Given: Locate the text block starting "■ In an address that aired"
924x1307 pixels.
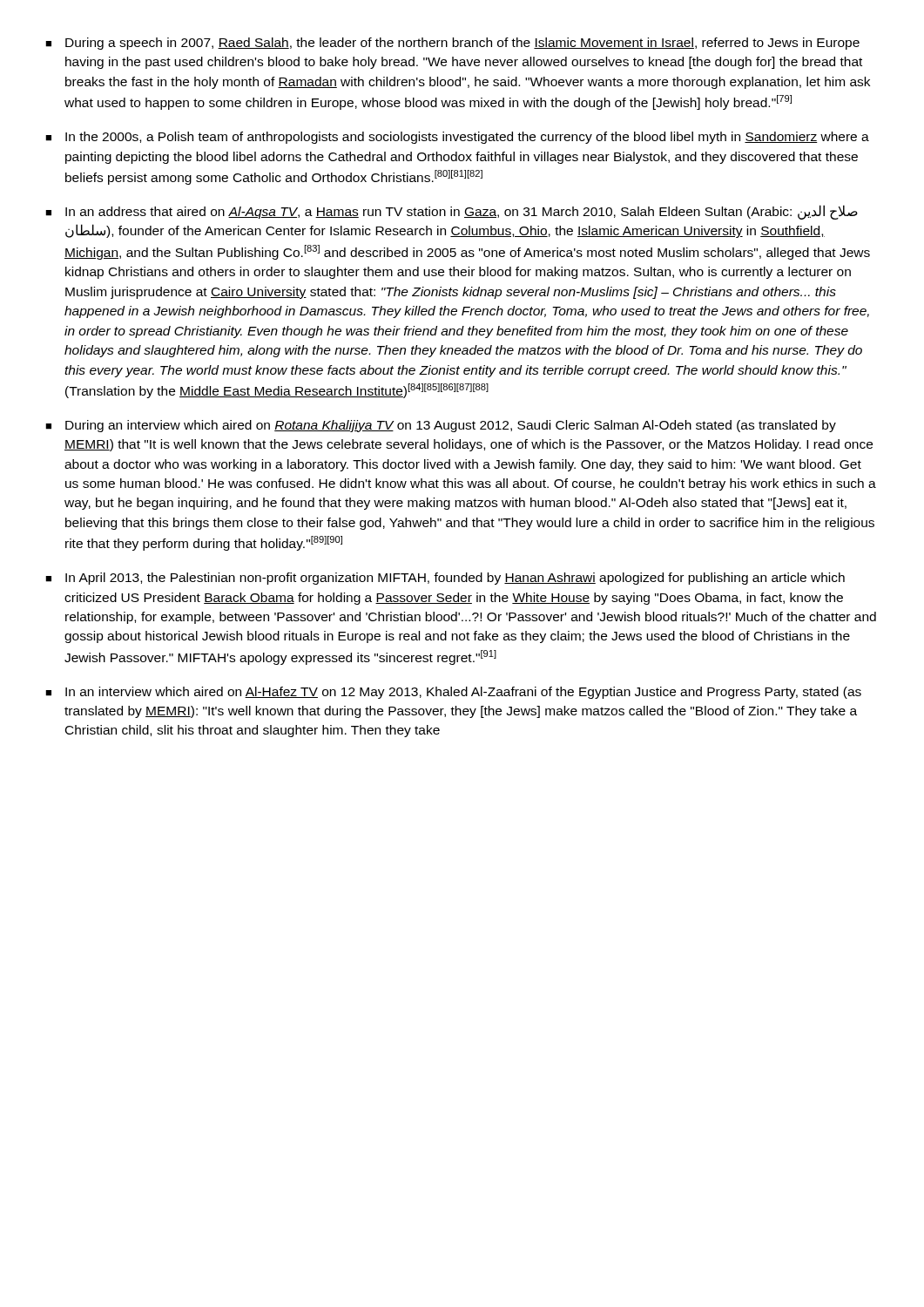Looking at the screenshot, I should [x=462, y=302].
